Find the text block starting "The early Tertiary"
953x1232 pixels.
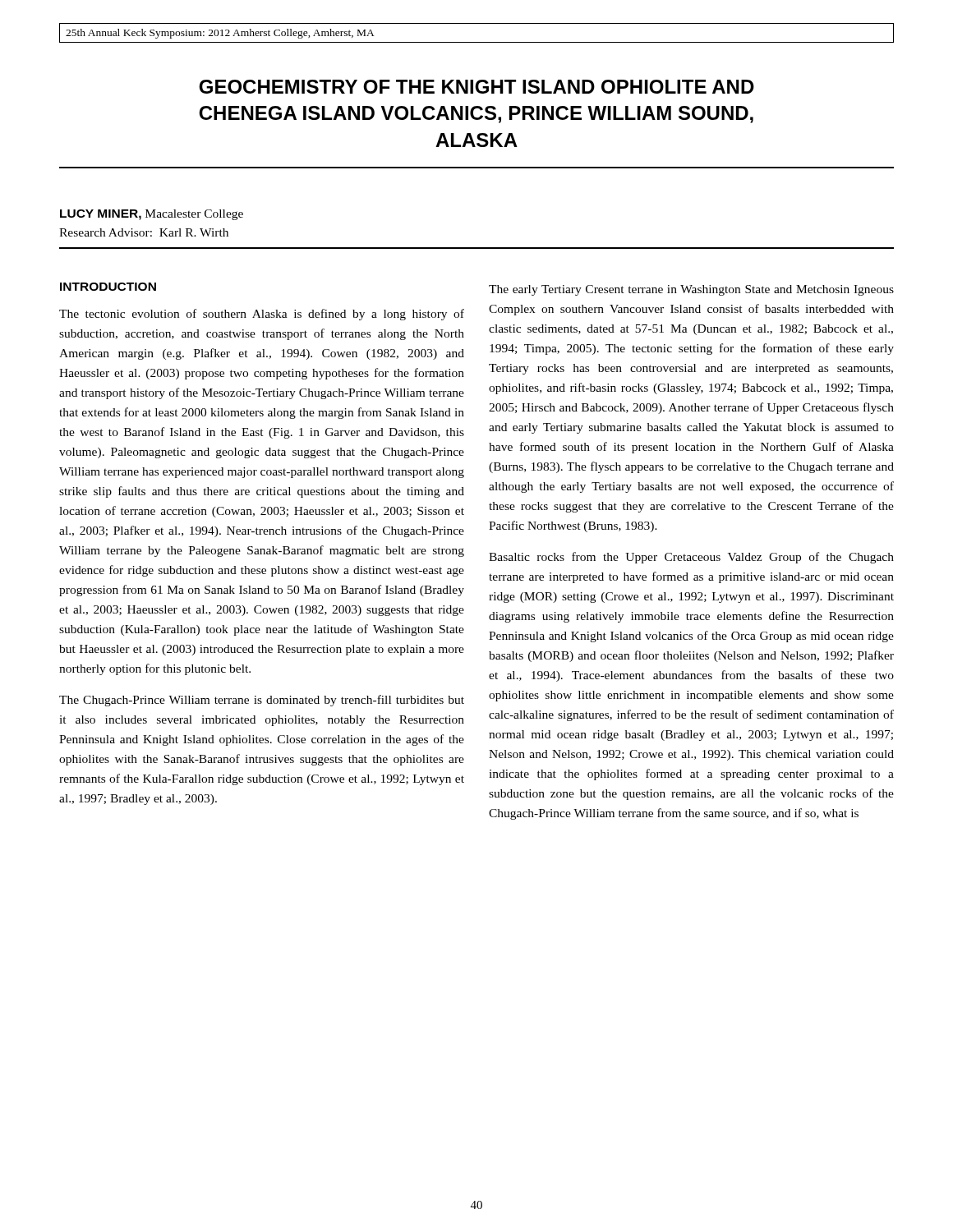pyautogui.click(x=691, y=407)
